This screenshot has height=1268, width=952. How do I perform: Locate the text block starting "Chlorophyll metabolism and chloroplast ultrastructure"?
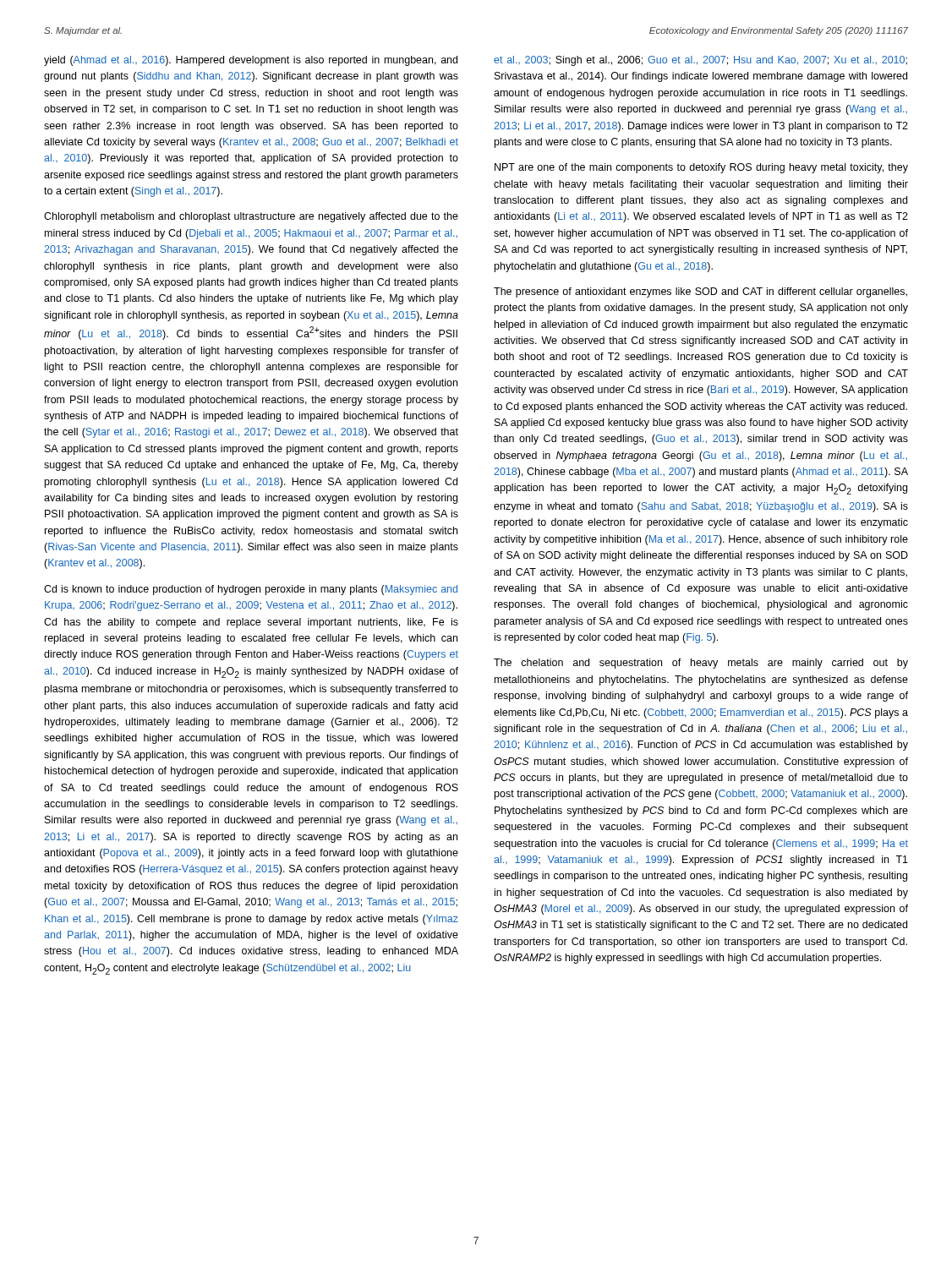point(251,390)
